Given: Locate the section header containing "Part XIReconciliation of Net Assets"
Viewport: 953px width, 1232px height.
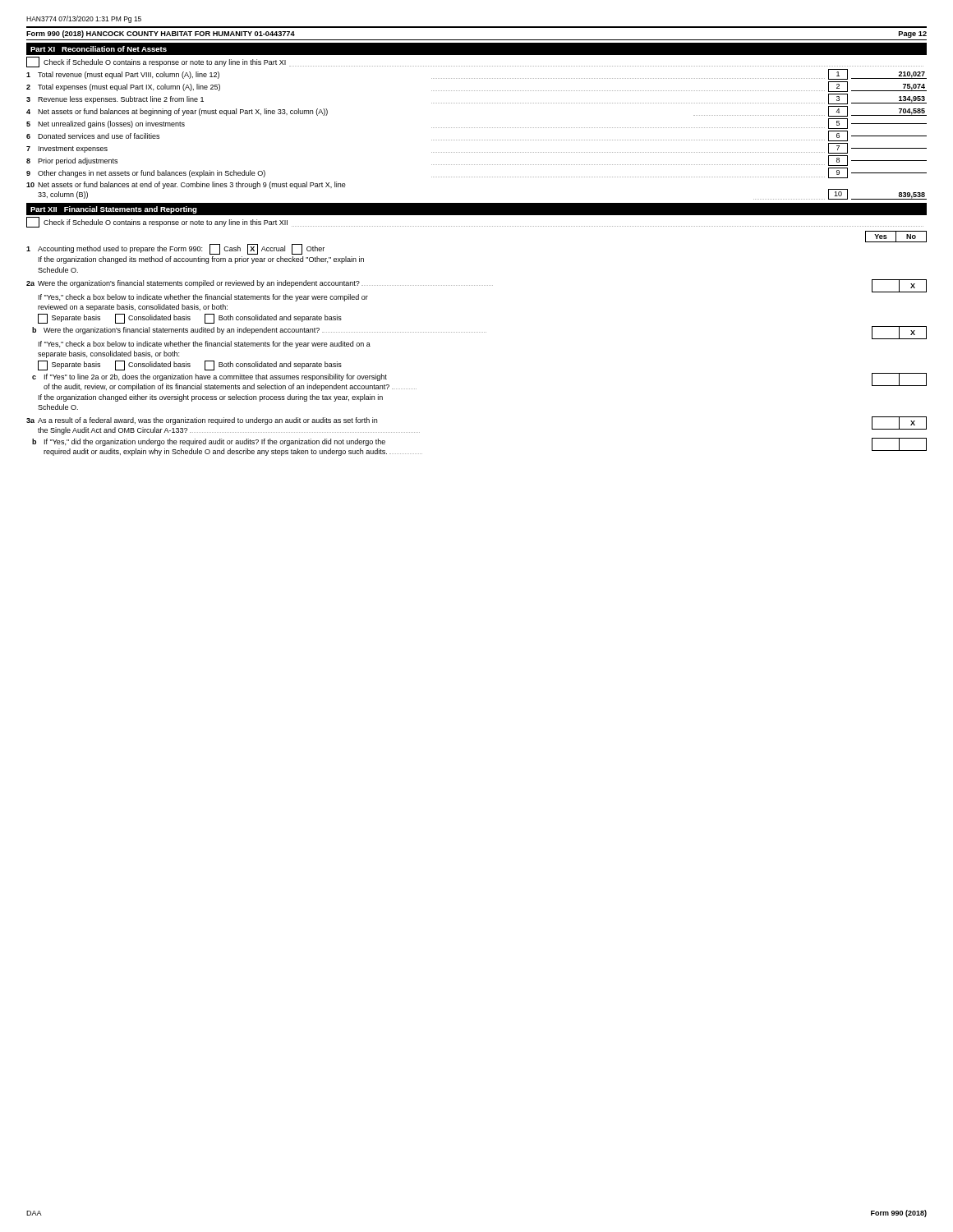Looking at the screenshot, I should pos(99,49).
